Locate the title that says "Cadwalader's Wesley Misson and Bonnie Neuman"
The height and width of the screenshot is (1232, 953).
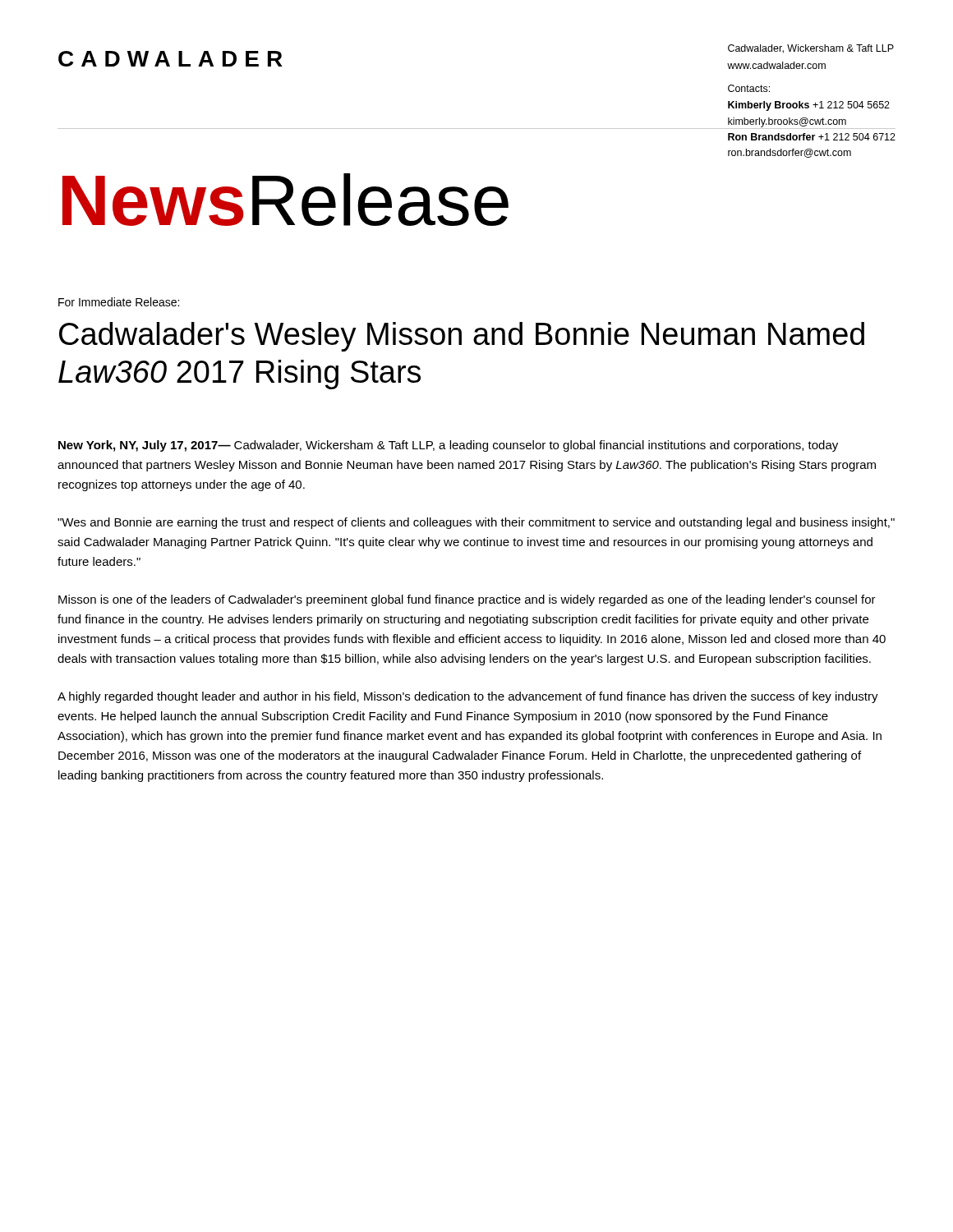(462, 353)
